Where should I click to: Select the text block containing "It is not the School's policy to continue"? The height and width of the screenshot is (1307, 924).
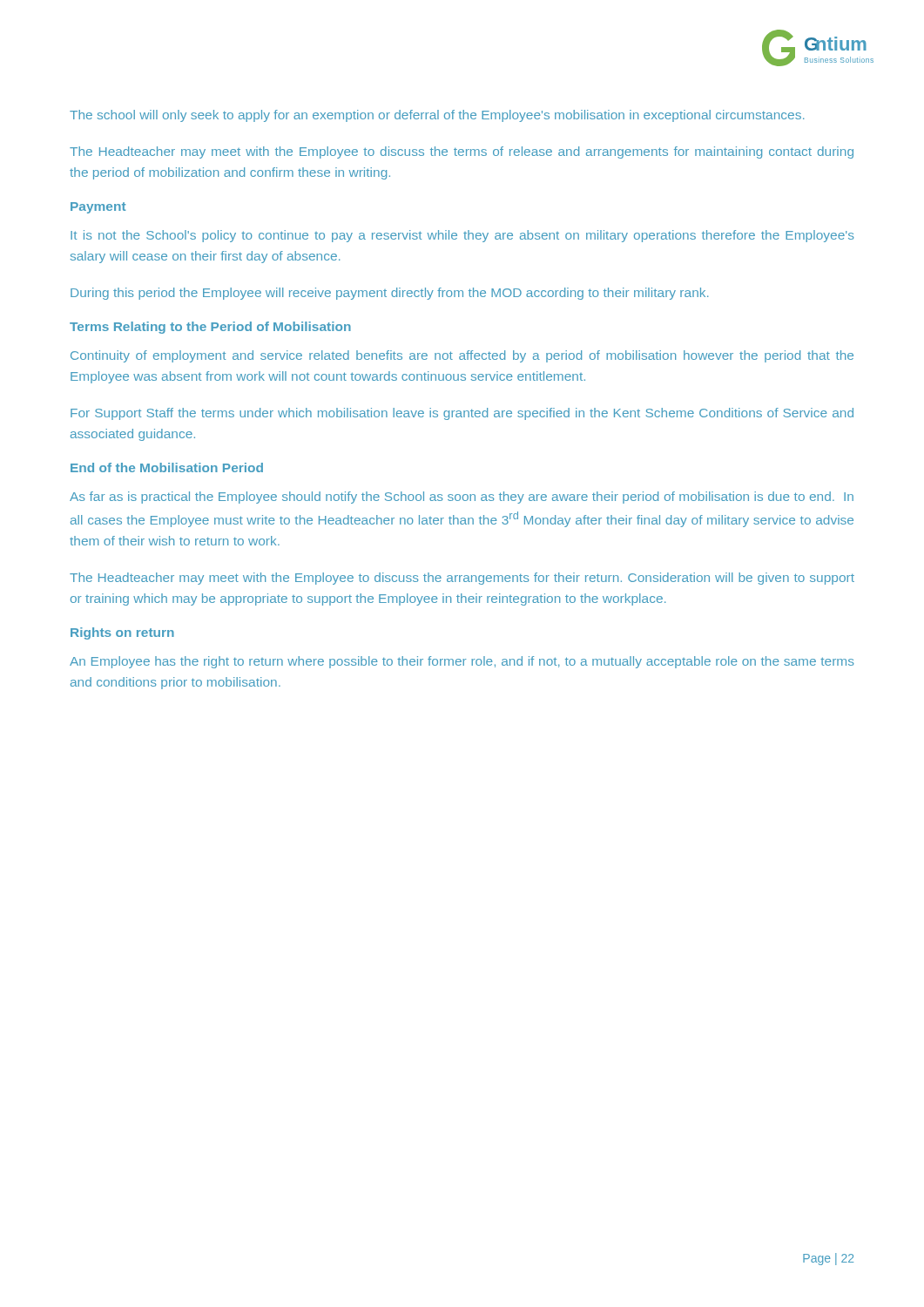[462, 245]
